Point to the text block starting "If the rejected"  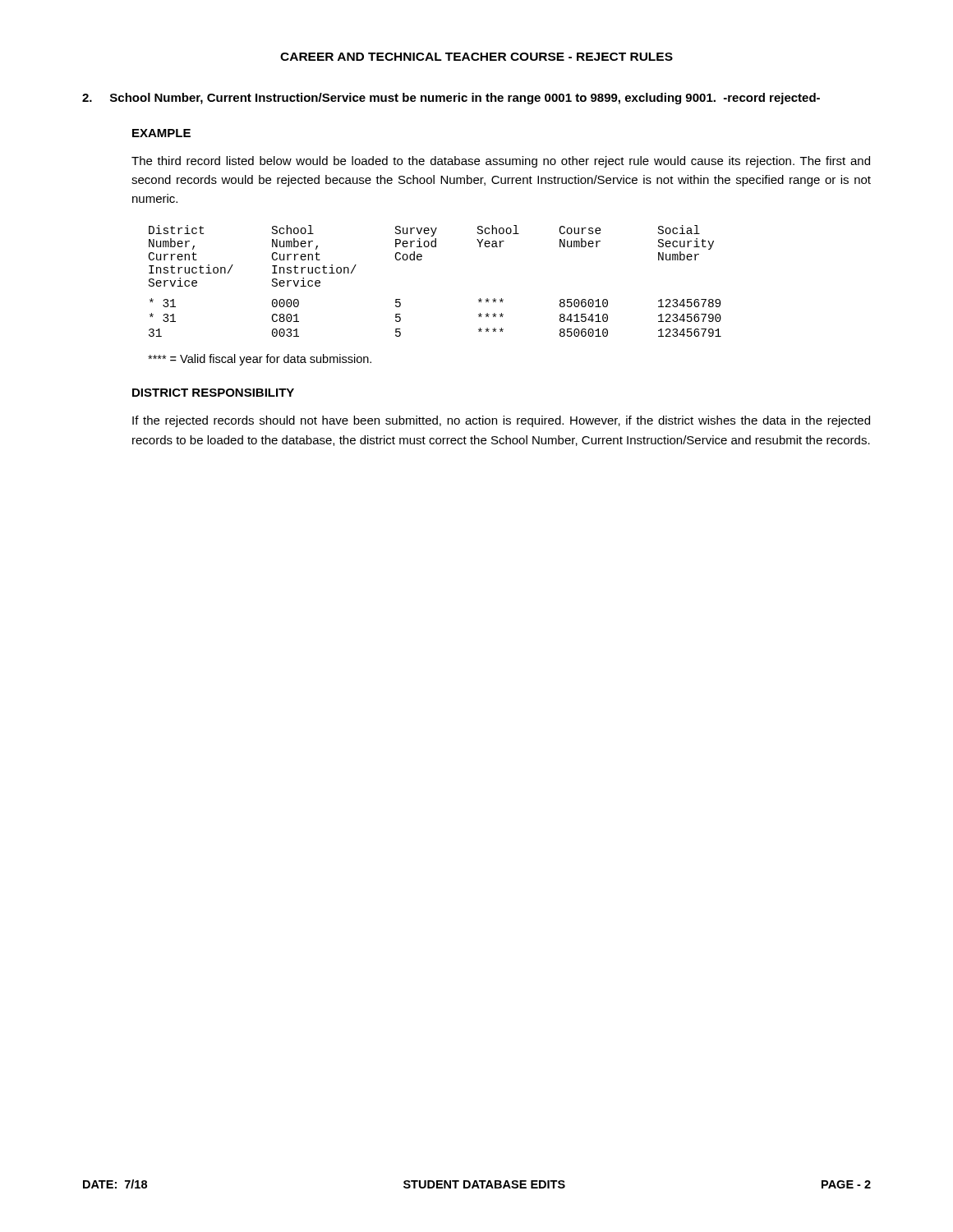tap(501, 430)
